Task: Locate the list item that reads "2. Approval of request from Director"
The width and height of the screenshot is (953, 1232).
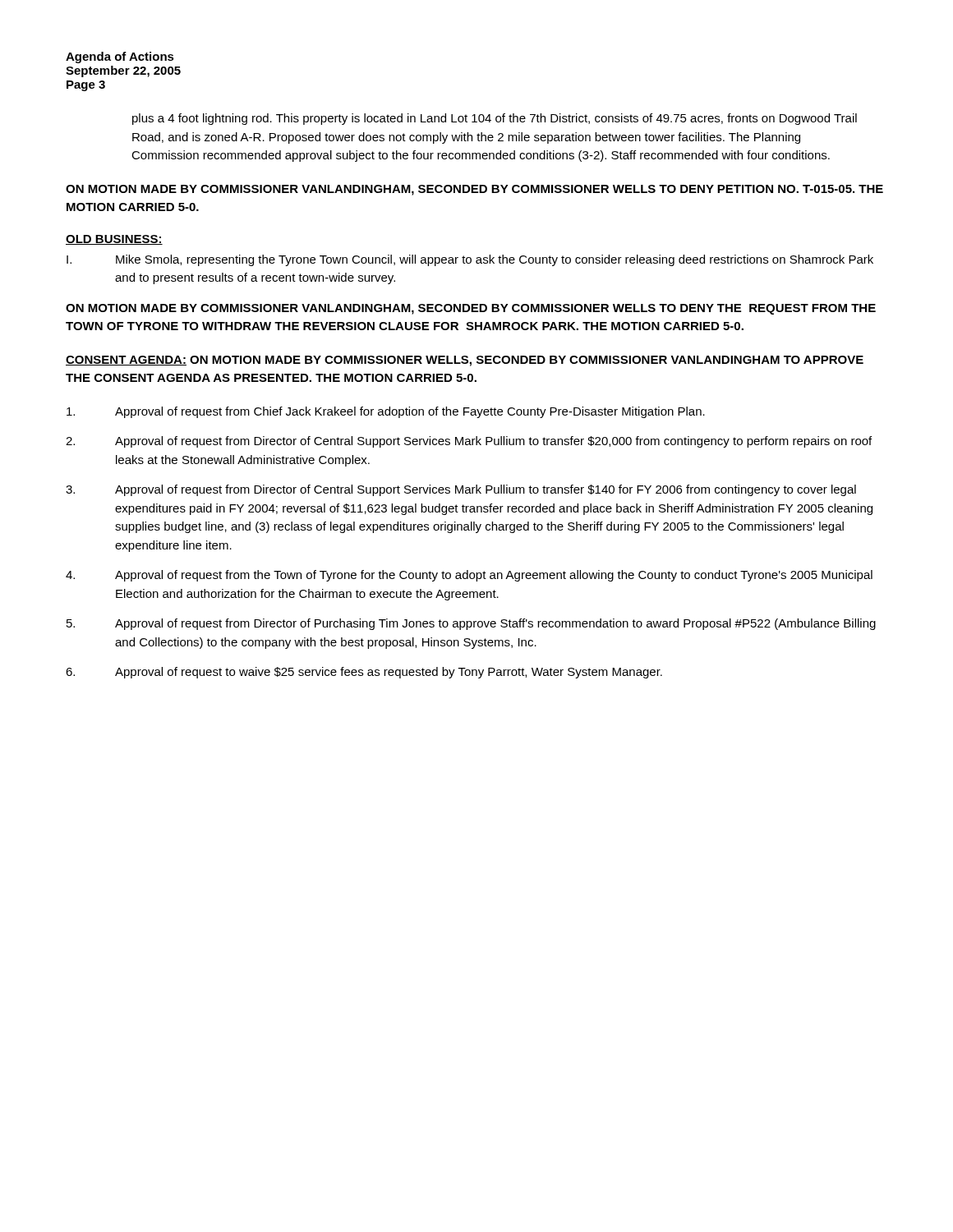Action: 476,451
